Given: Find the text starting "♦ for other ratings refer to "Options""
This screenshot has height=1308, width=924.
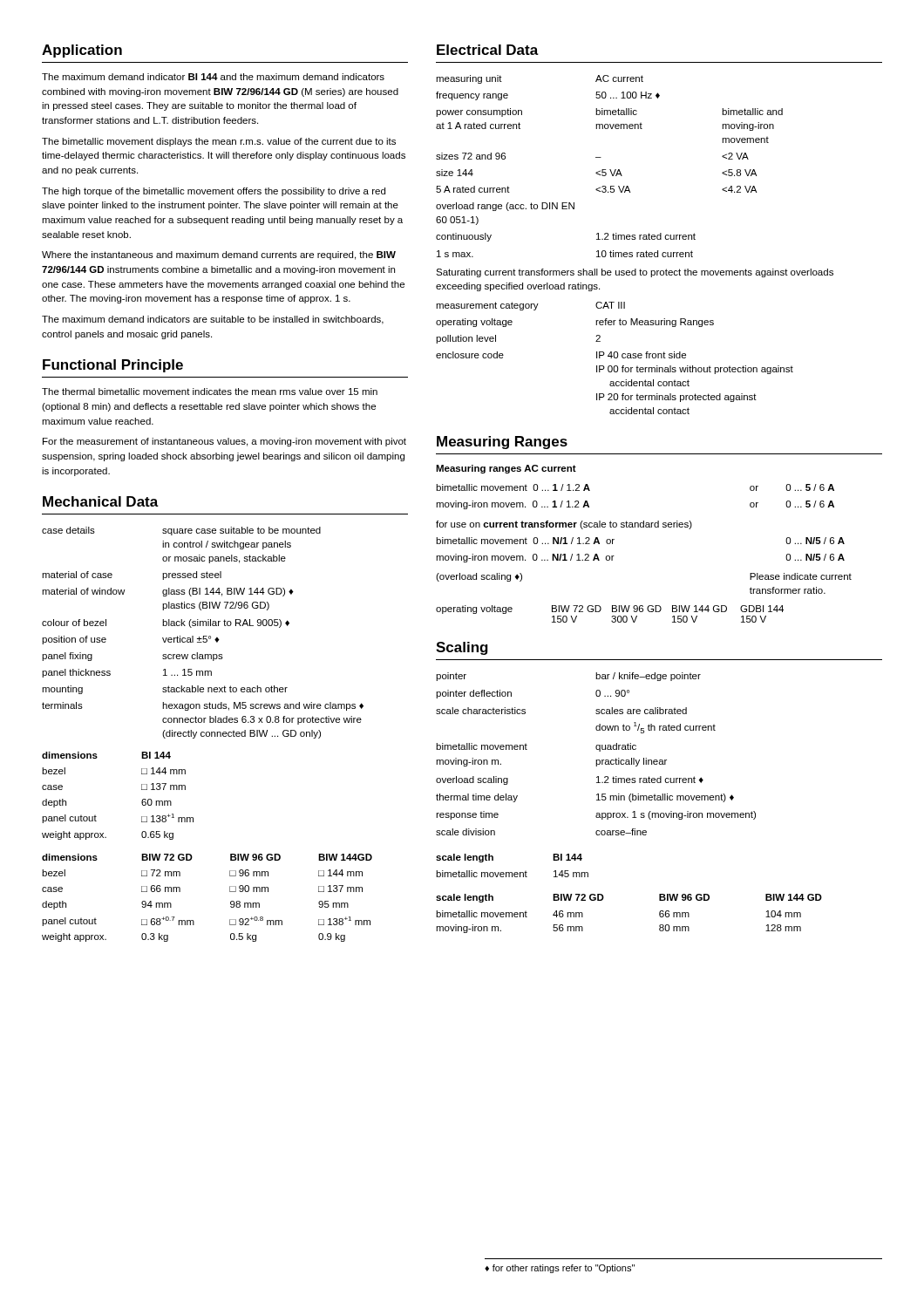Looking at the screenshot, I should click(x=560, y=1268).
